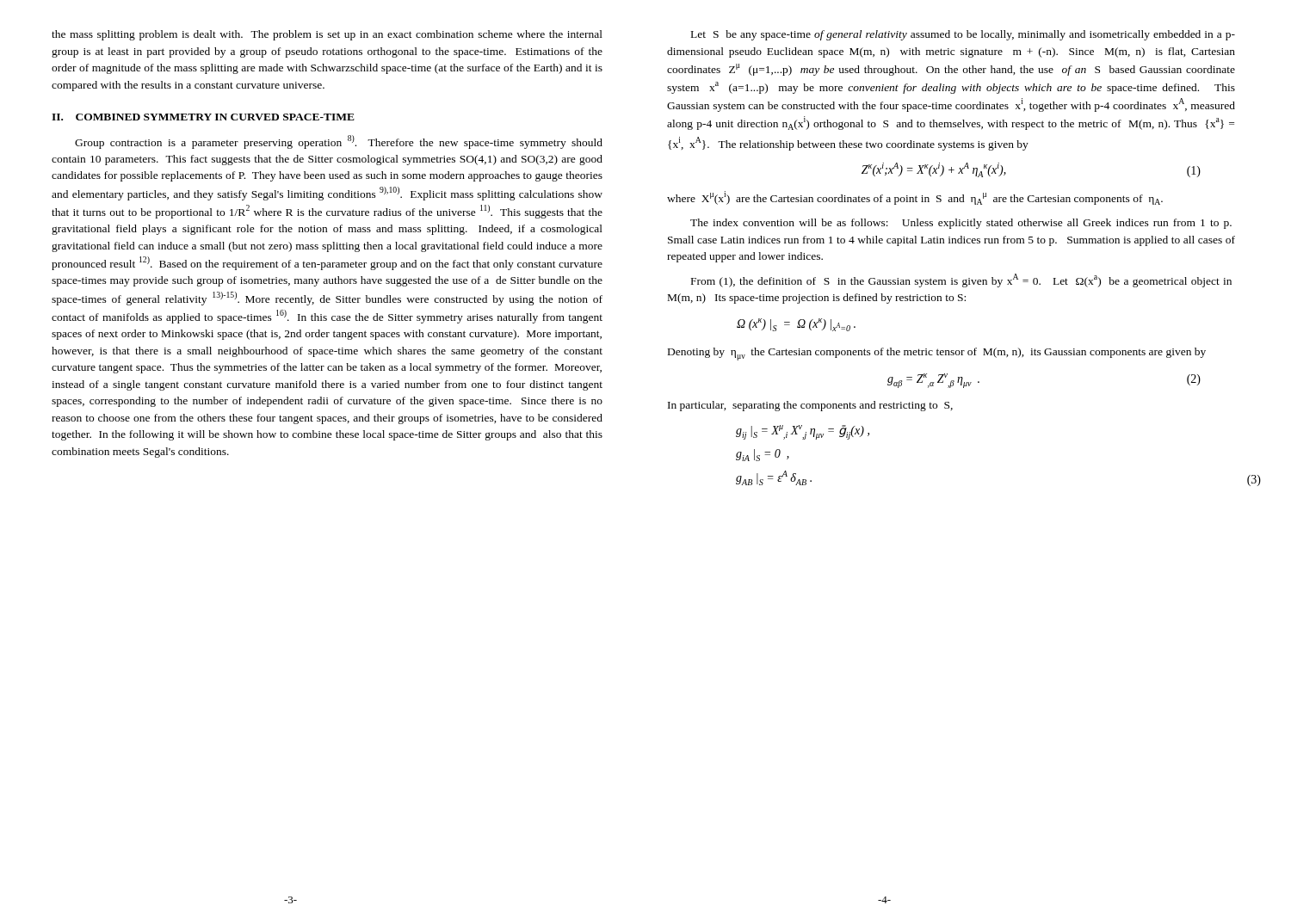Viewport: 1291px width, 924px height.
Task: Click the passage that begins "From (1), the definition of"
Action: pyautogui.click(x=951, y=288)
